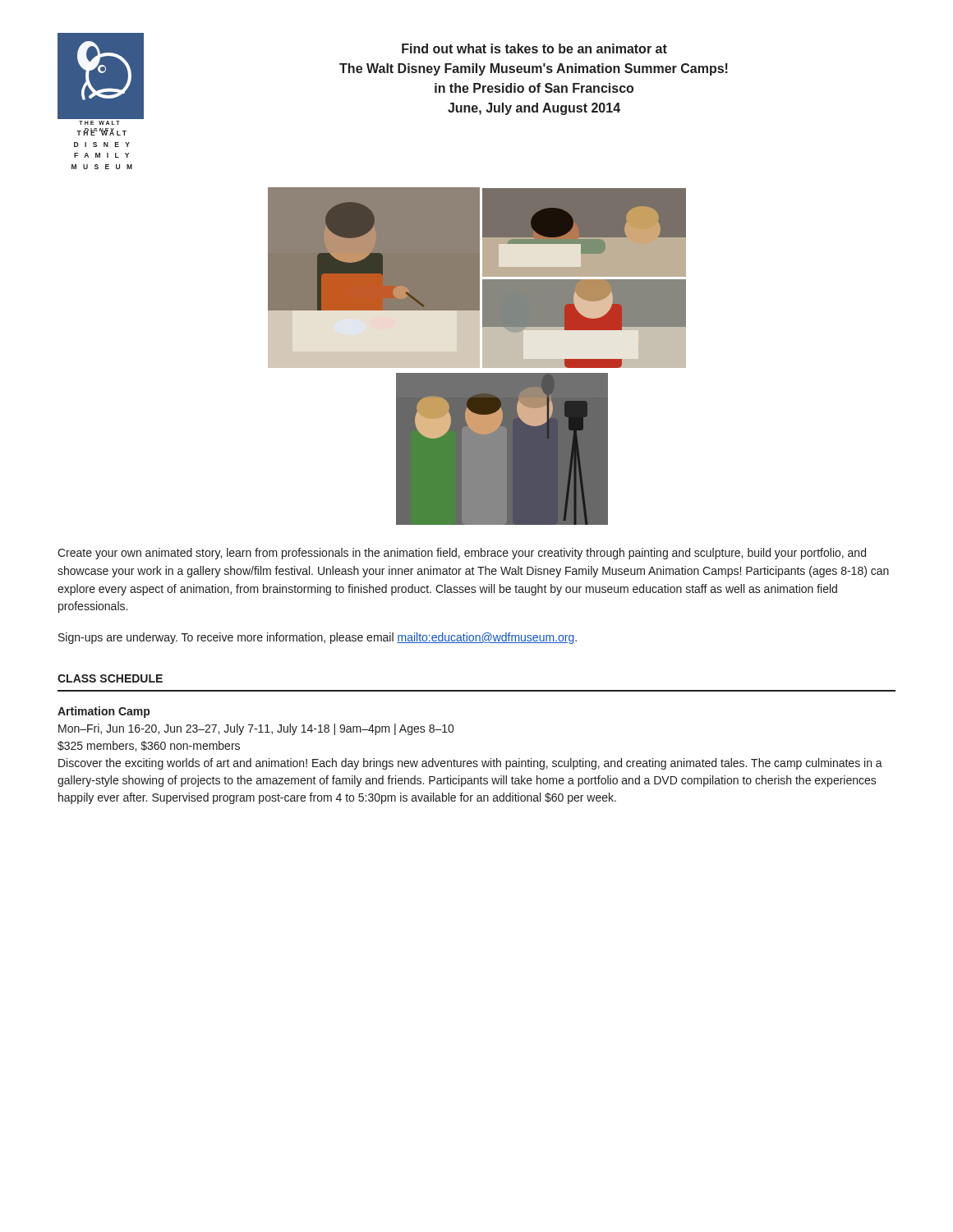The image size is (953, 1232).
Task: Point to "Artimation Camp"
Action: 104,711
